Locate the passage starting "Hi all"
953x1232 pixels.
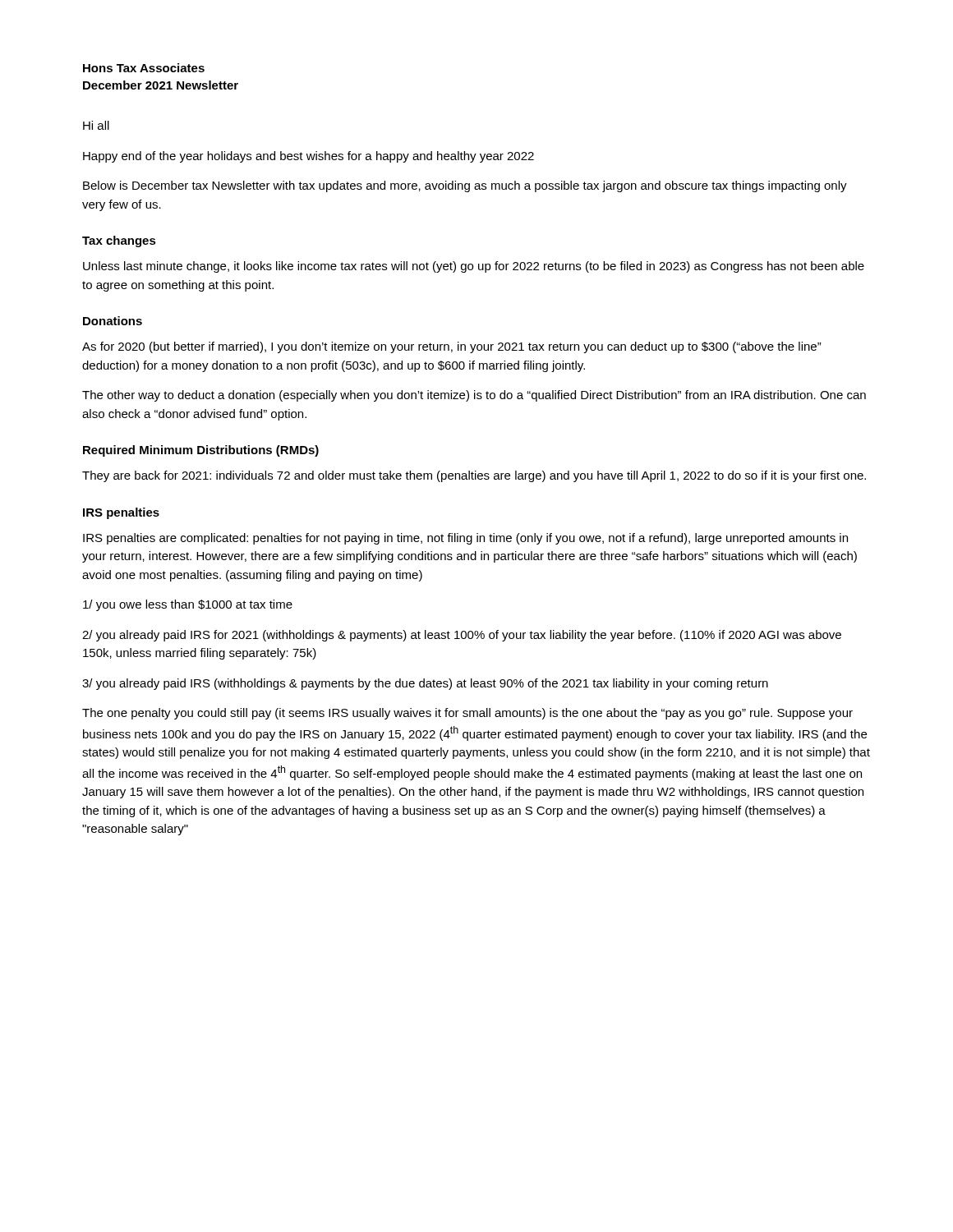tap(96, 125)
